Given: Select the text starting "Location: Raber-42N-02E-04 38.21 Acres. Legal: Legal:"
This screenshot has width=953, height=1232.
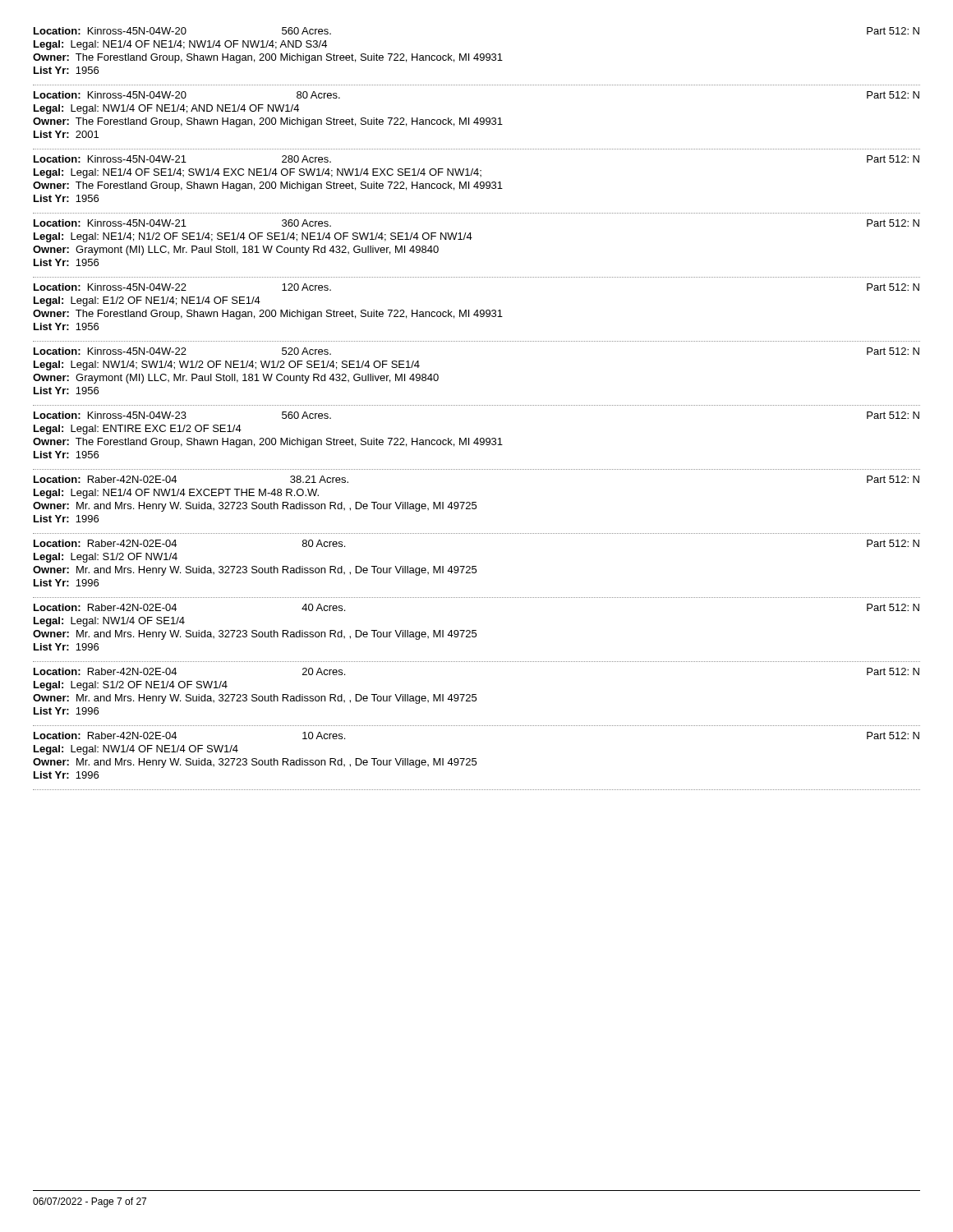Looking at the screenshot, I should click(x=476, y=500).
